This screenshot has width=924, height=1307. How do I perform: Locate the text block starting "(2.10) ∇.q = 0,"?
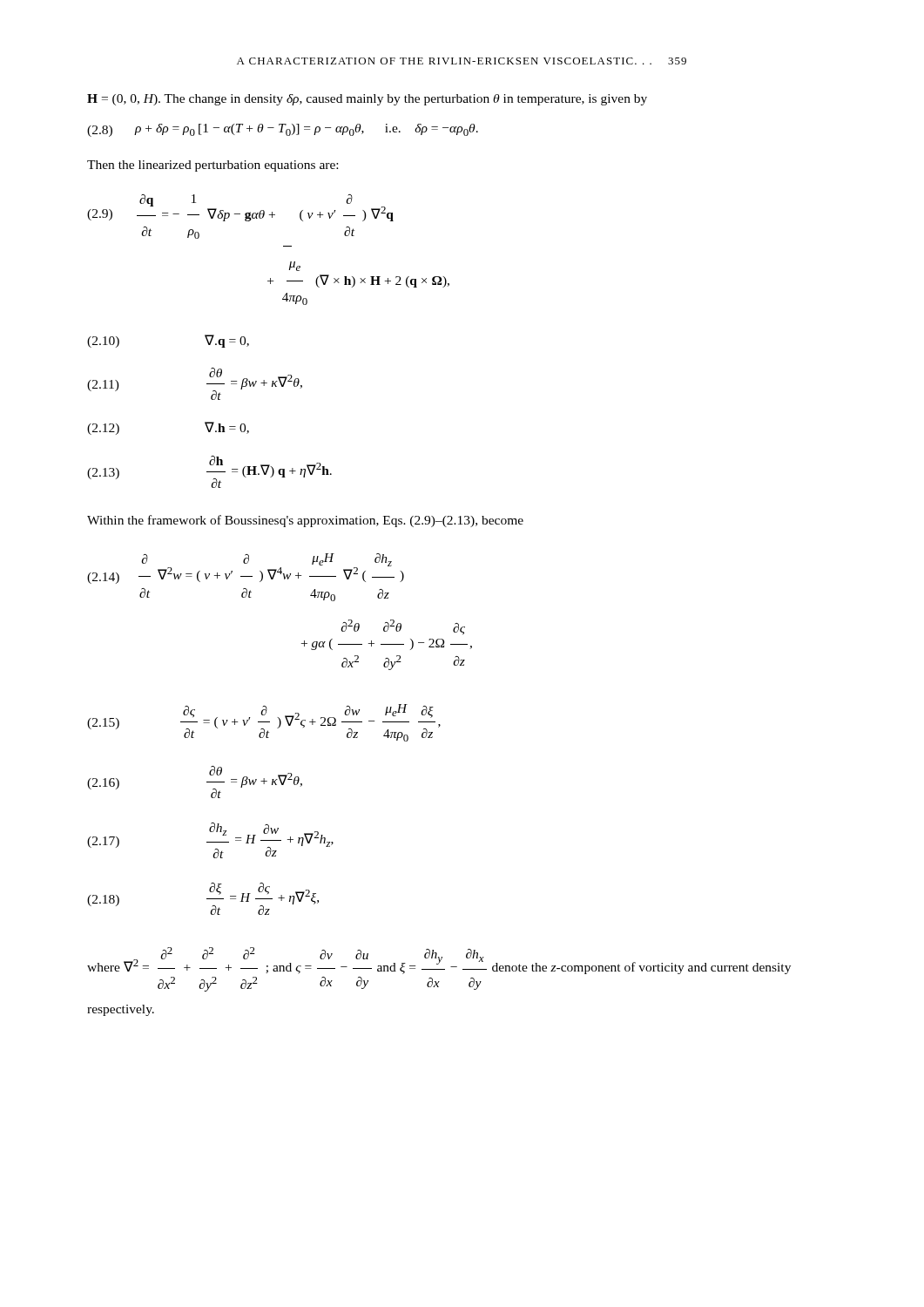pos(105,341)
